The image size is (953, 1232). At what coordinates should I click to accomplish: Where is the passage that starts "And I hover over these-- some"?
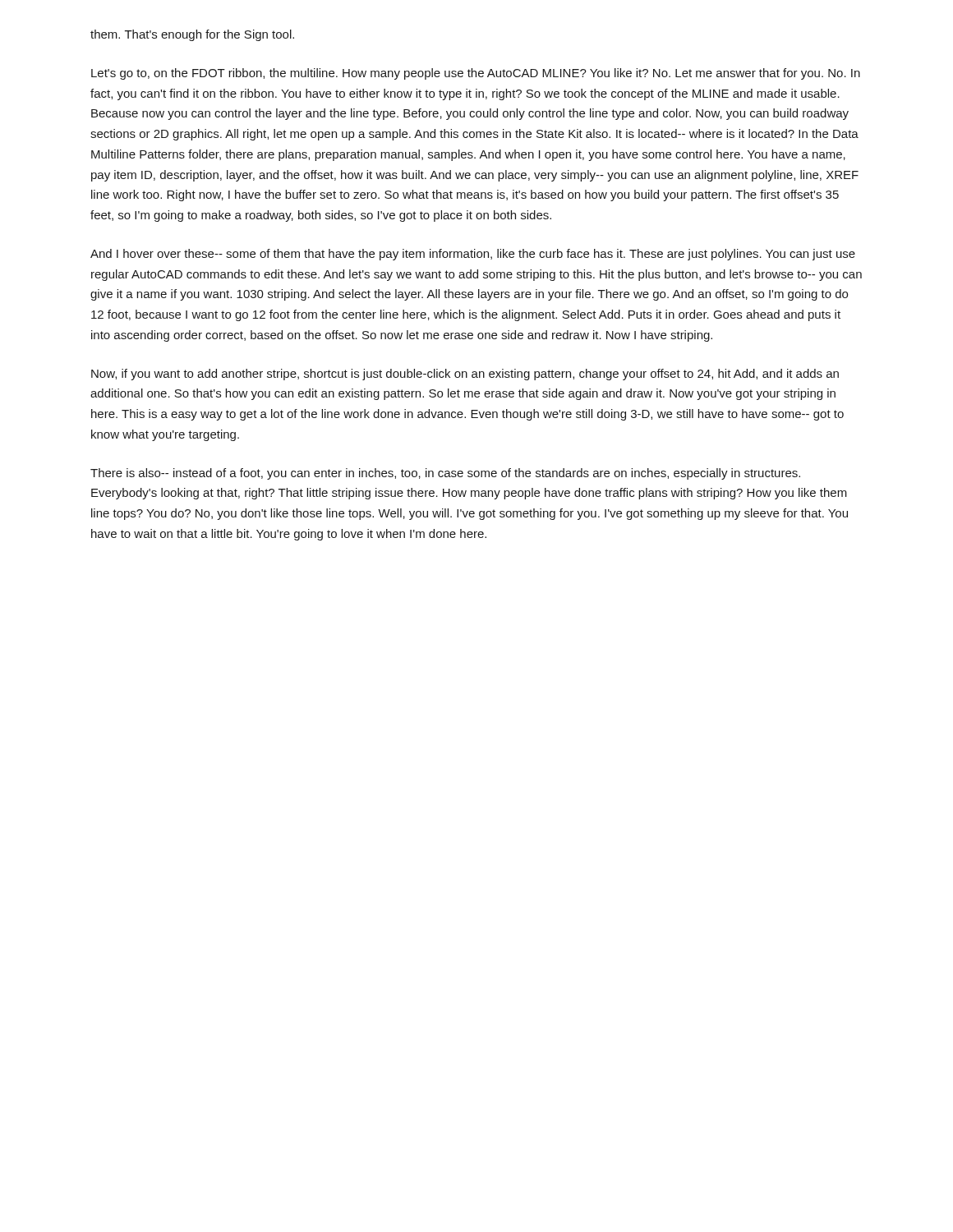click(476, 294)
